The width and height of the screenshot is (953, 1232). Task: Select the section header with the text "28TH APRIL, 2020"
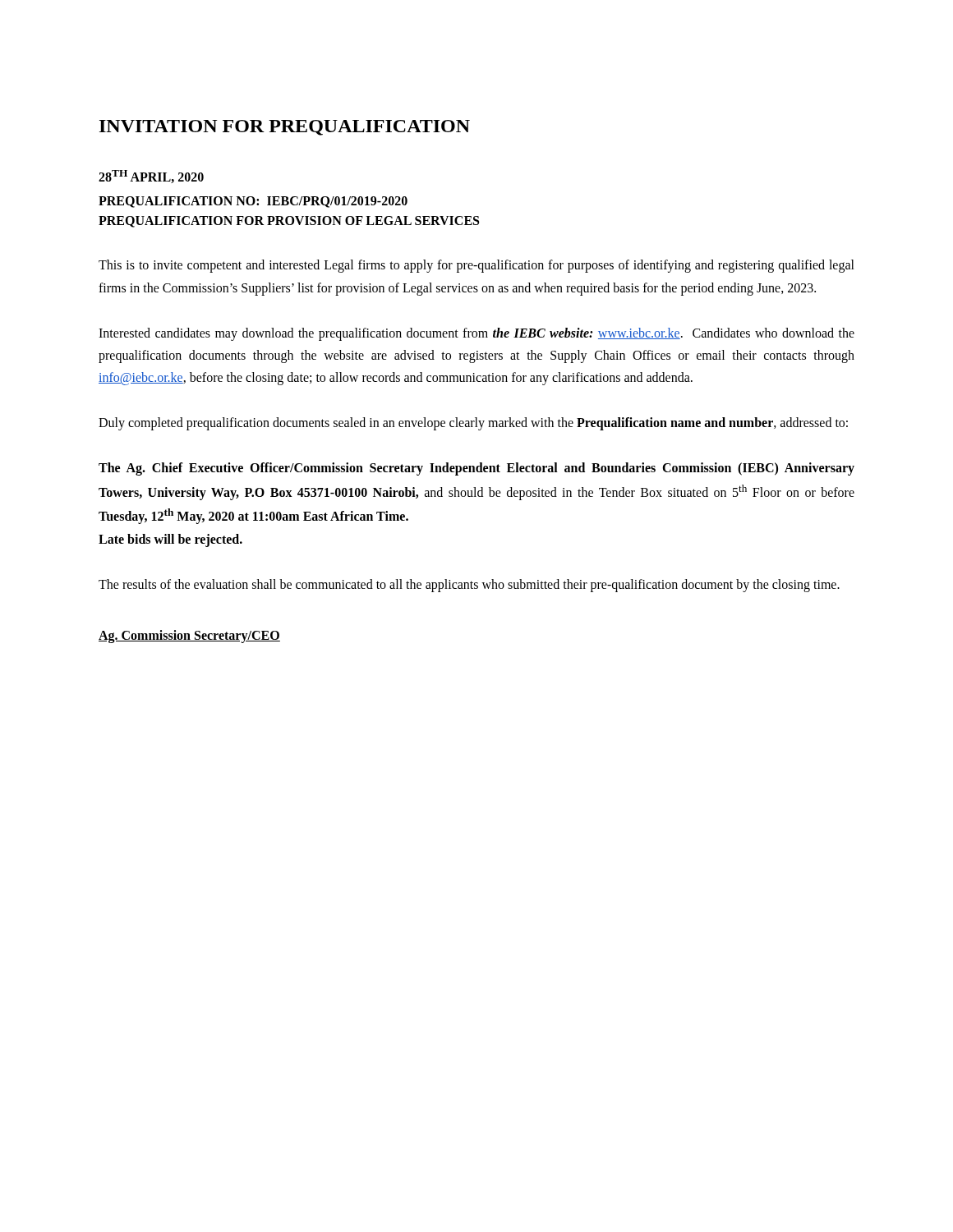tap(151, 177)
